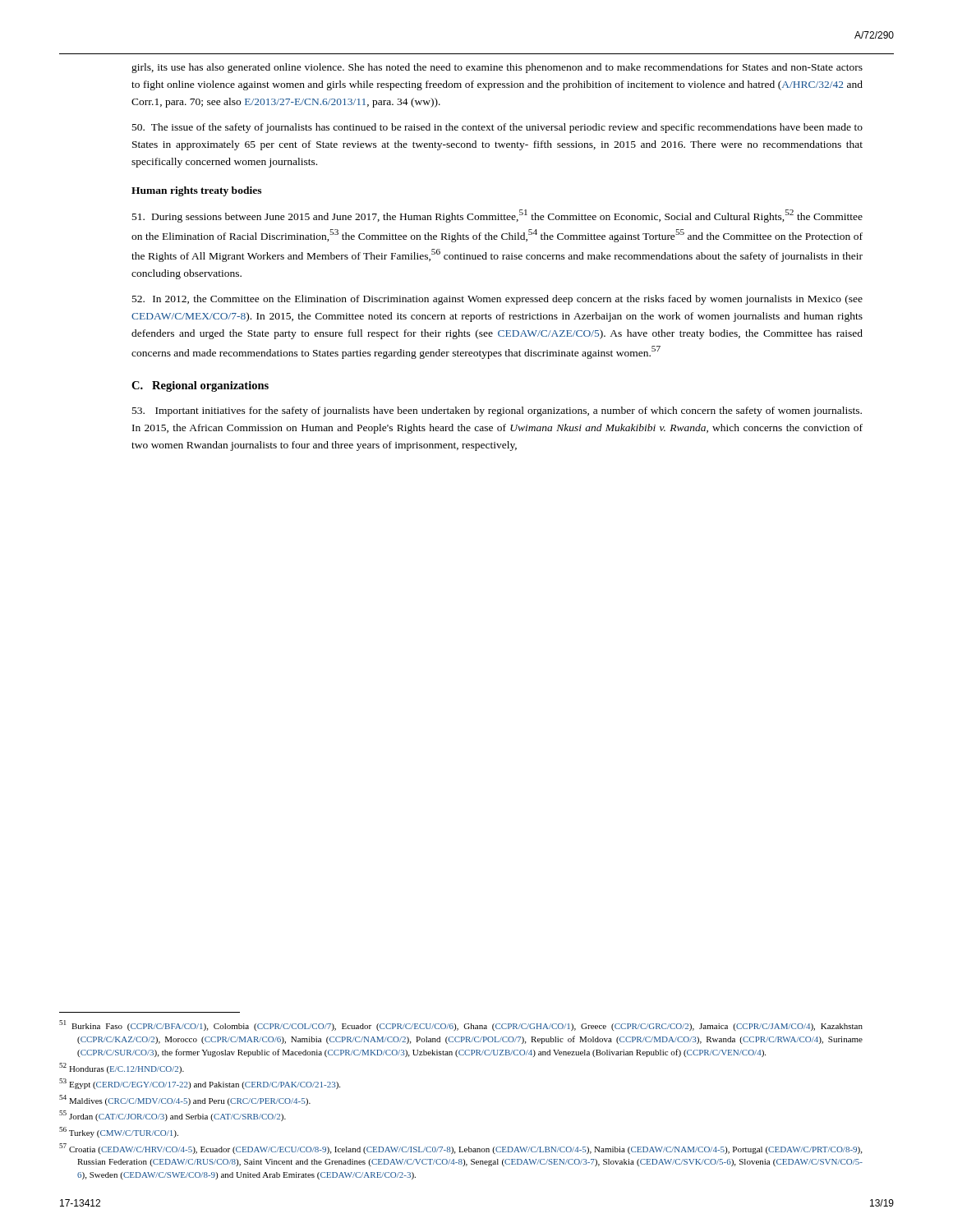Navigate to the block starting "51 Burkina Faso (CCPR/C/BFA/CO/1), Colombia (CCPR/C/COL/CO/7), Ecuador (CCPR/C/ECU/CO/6),"
953x1232 pixels.
pyautogui.click(x=461, y=1038)
